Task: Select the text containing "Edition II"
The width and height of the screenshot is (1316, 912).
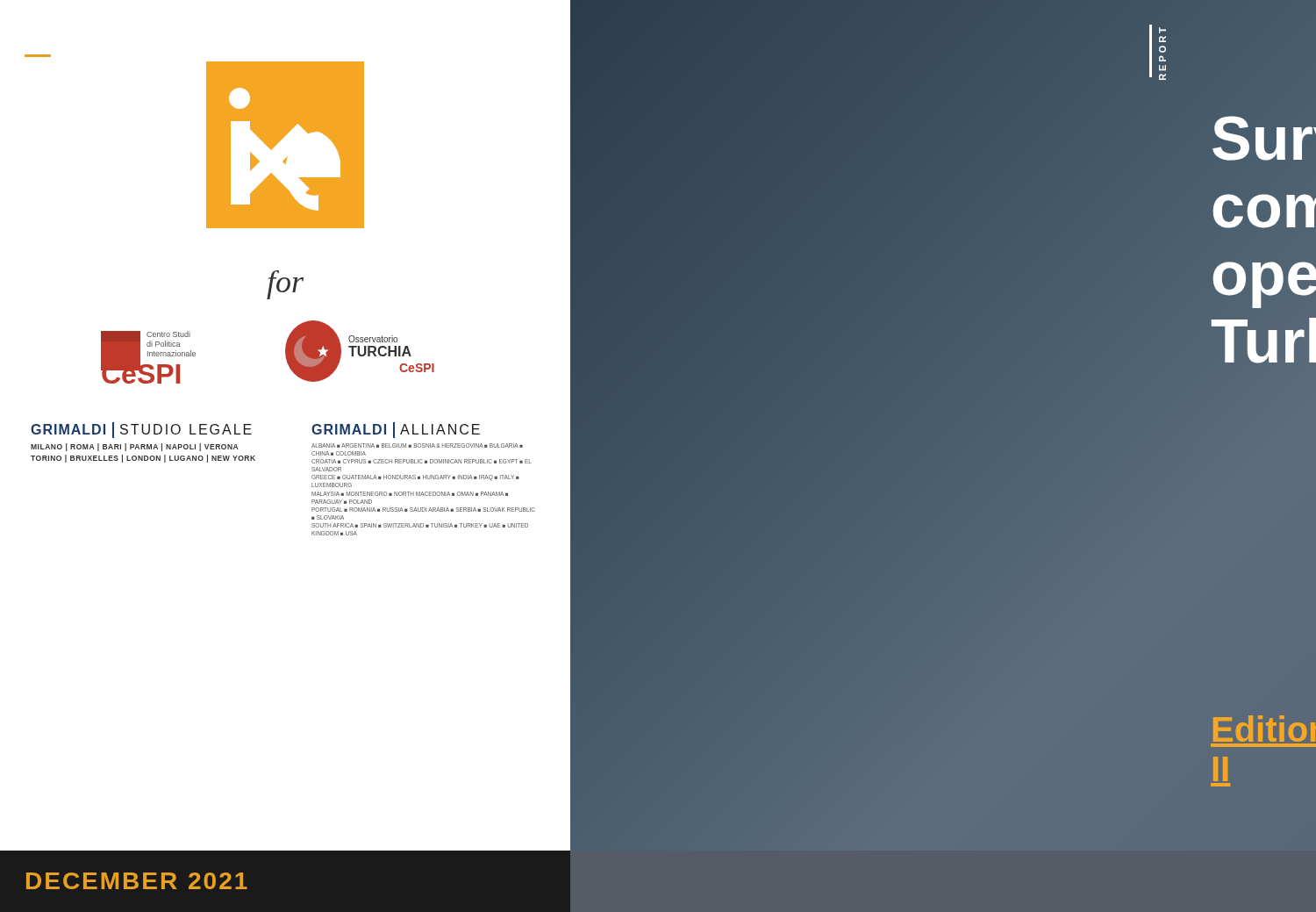Action: (x=1263, y=749)
